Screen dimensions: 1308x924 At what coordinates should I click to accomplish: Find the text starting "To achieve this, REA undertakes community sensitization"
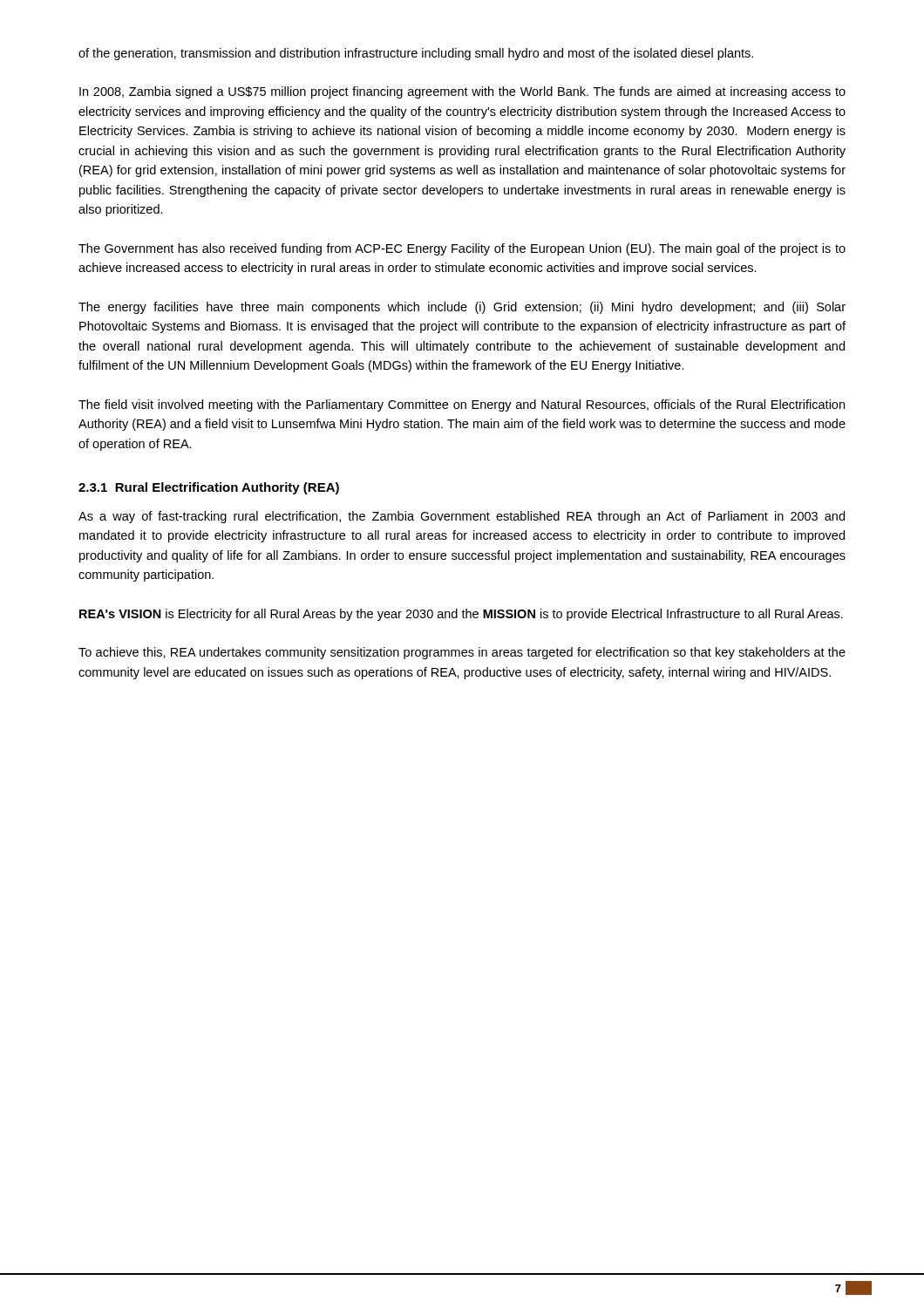(462, 662)
